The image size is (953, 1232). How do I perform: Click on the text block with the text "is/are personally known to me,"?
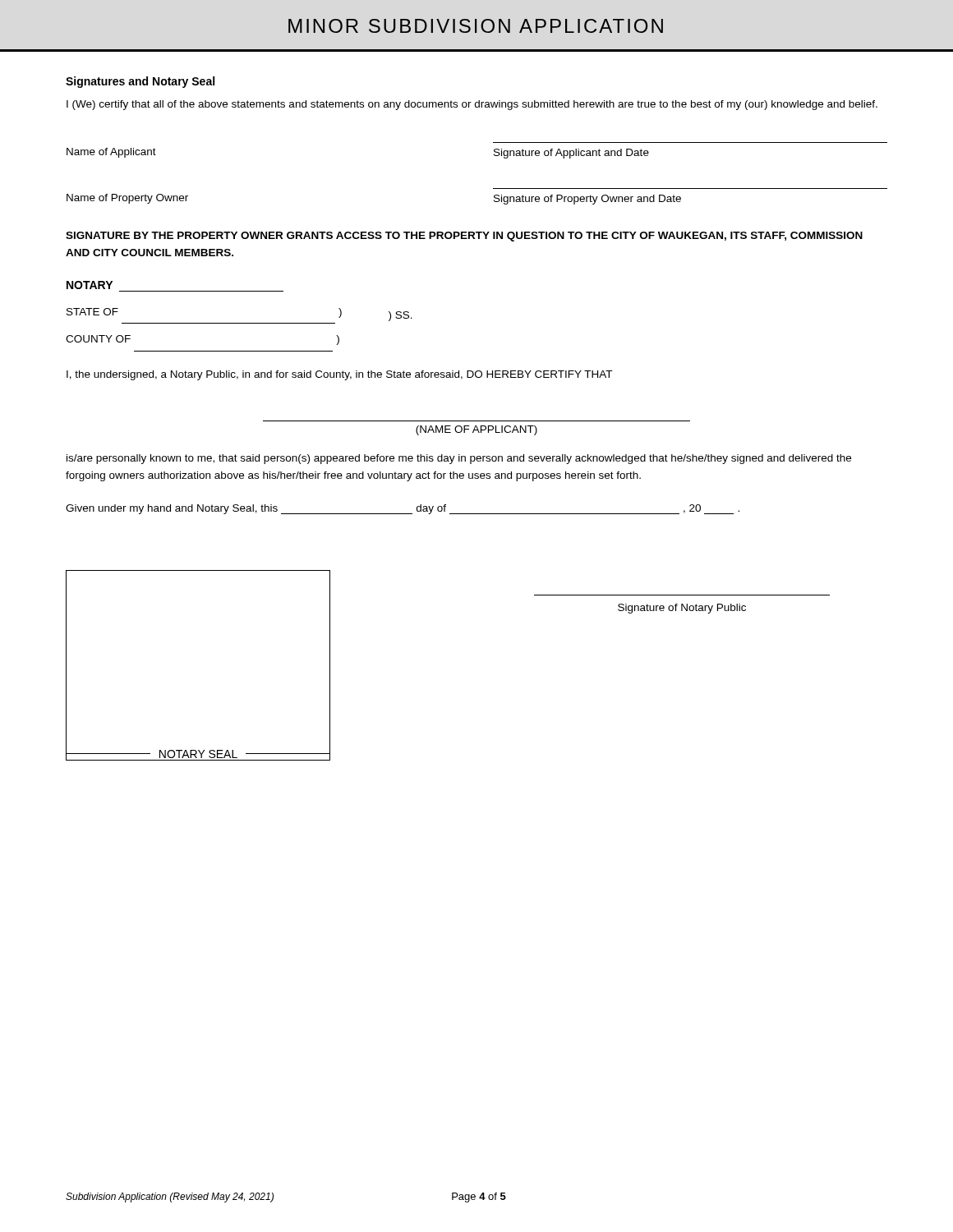coord(459,466)
